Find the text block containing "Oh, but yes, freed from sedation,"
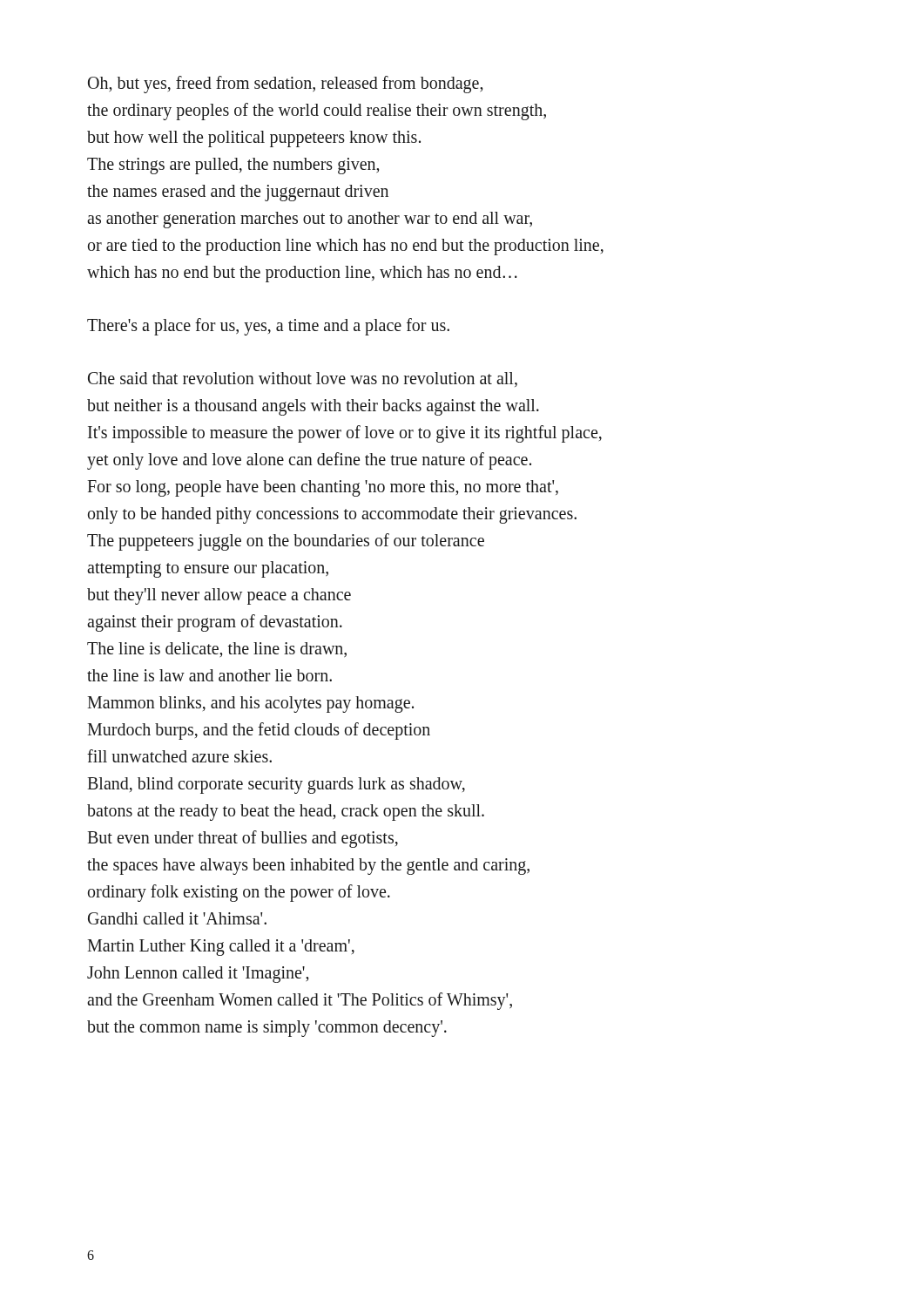Image resolution: width=924 pixels, height=1307 pixels. pyautogui.click(x=346, y=177)
